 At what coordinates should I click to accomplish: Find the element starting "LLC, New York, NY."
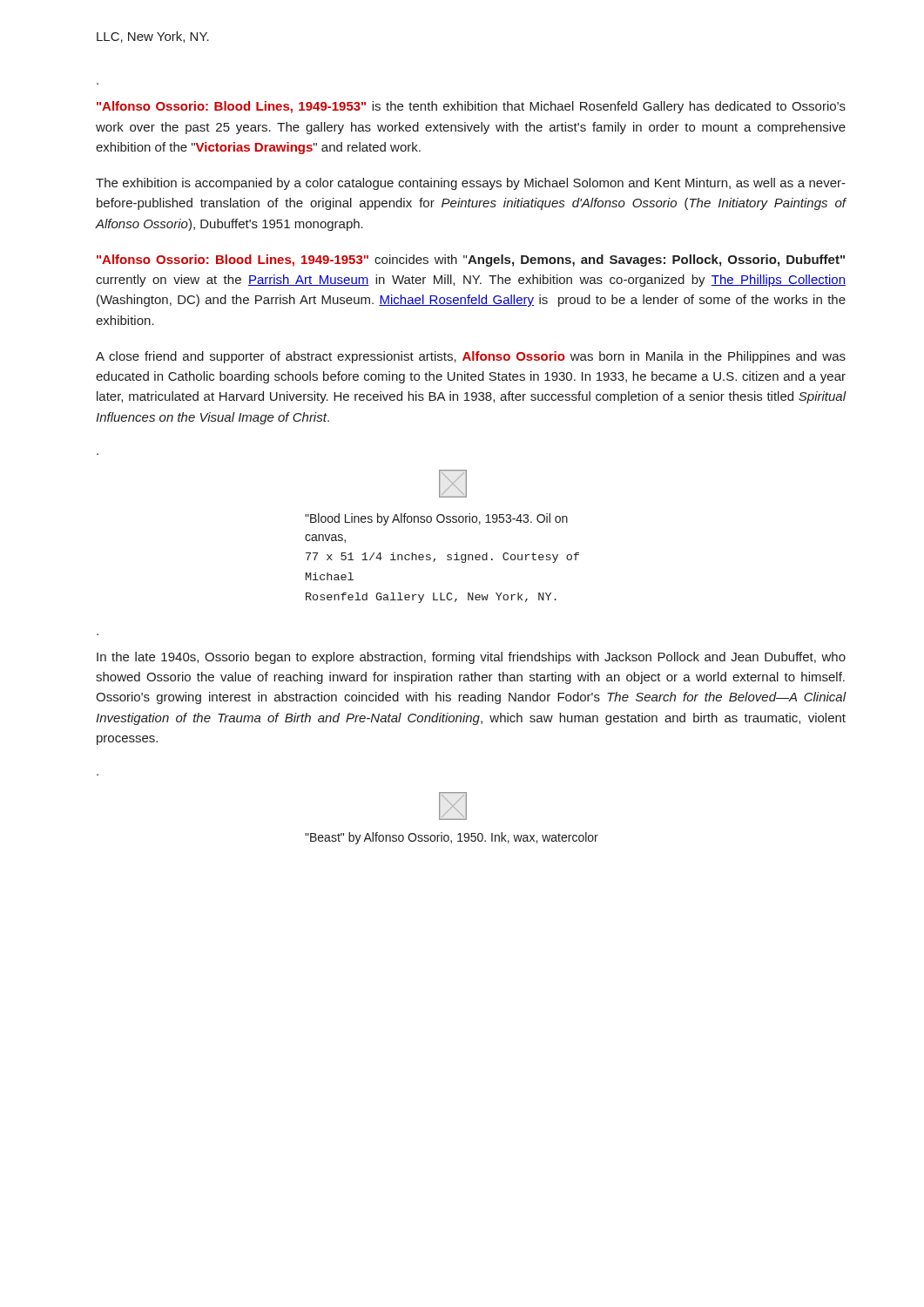[x=153, y=36]
